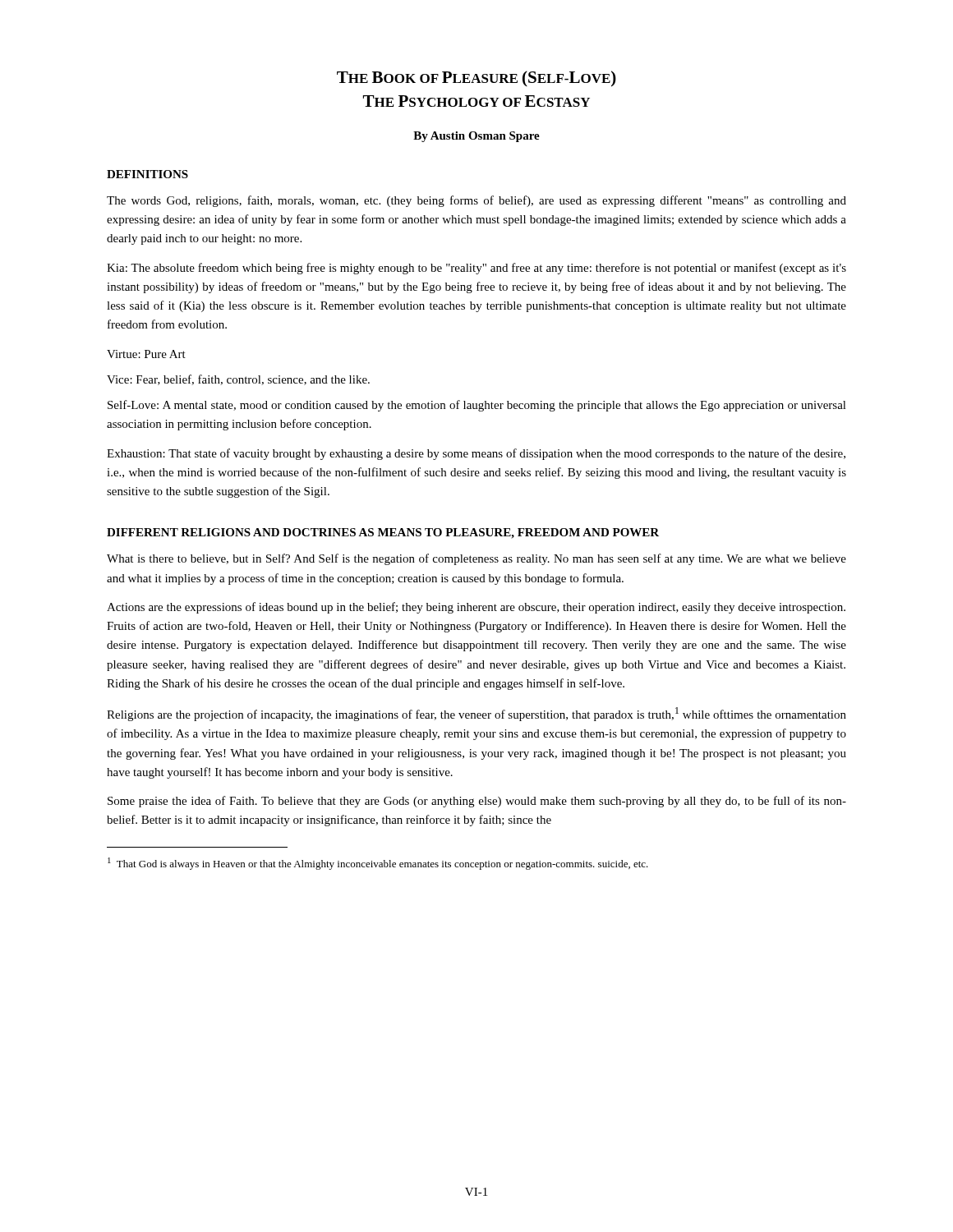The height and width of the screenshot is (1232, 953).
Task: Click on the text that reads "Virtue: Pure Art"
Action: tap(146, 354)
